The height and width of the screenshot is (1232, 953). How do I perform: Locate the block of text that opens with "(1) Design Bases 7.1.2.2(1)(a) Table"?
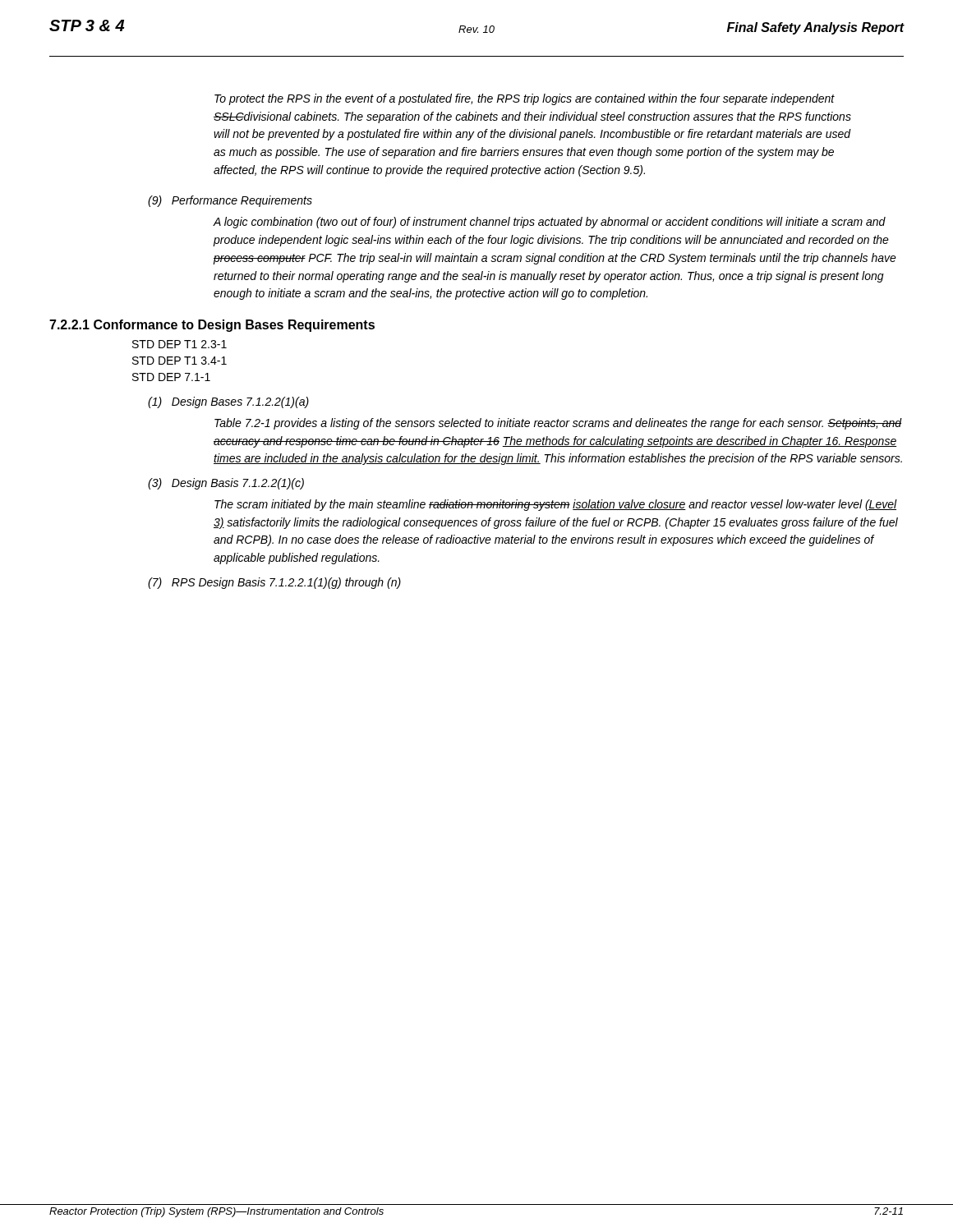pyautogui.click(x=526, y=432)
